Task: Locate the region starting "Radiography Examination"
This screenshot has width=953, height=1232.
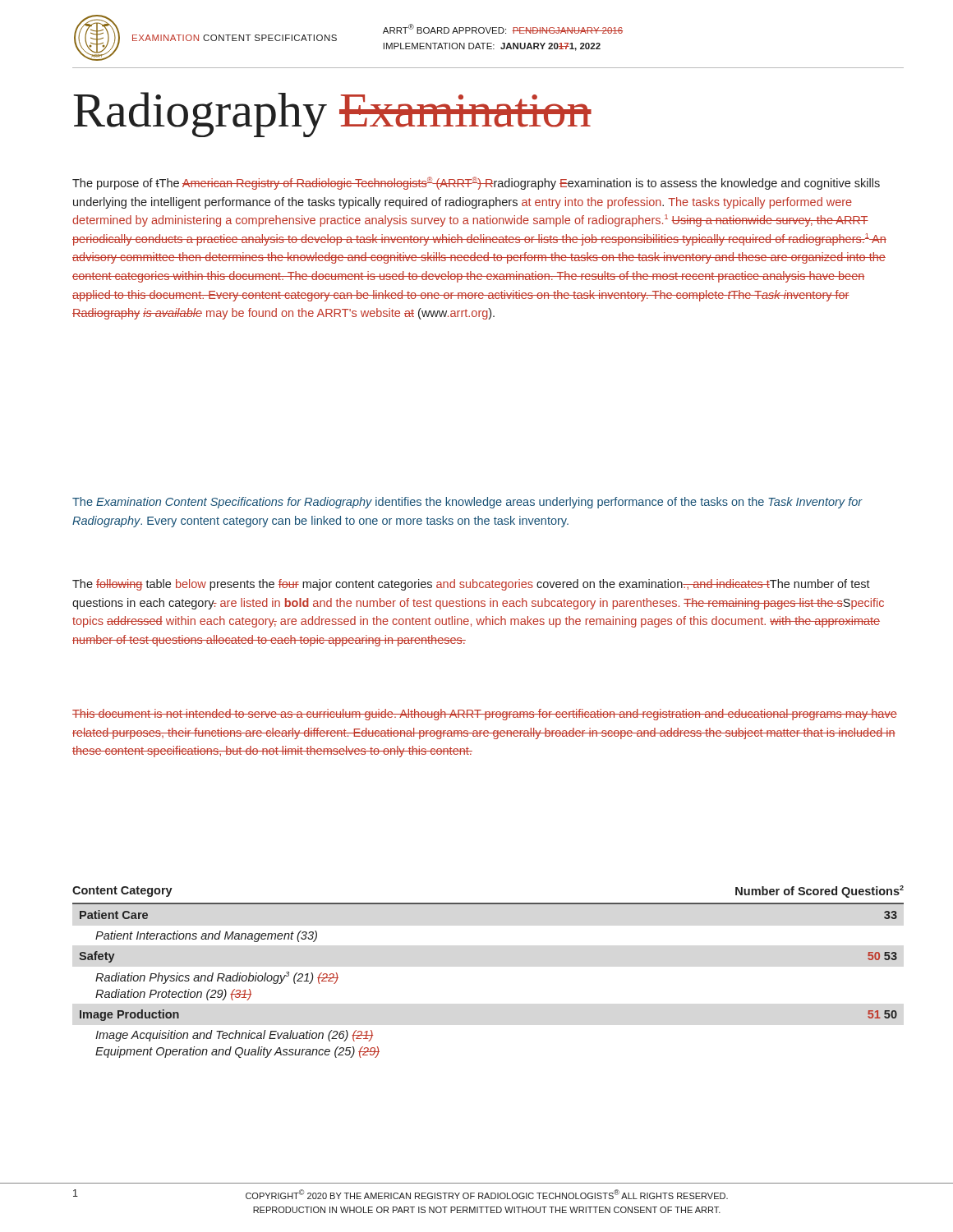Action: (332, 110)
